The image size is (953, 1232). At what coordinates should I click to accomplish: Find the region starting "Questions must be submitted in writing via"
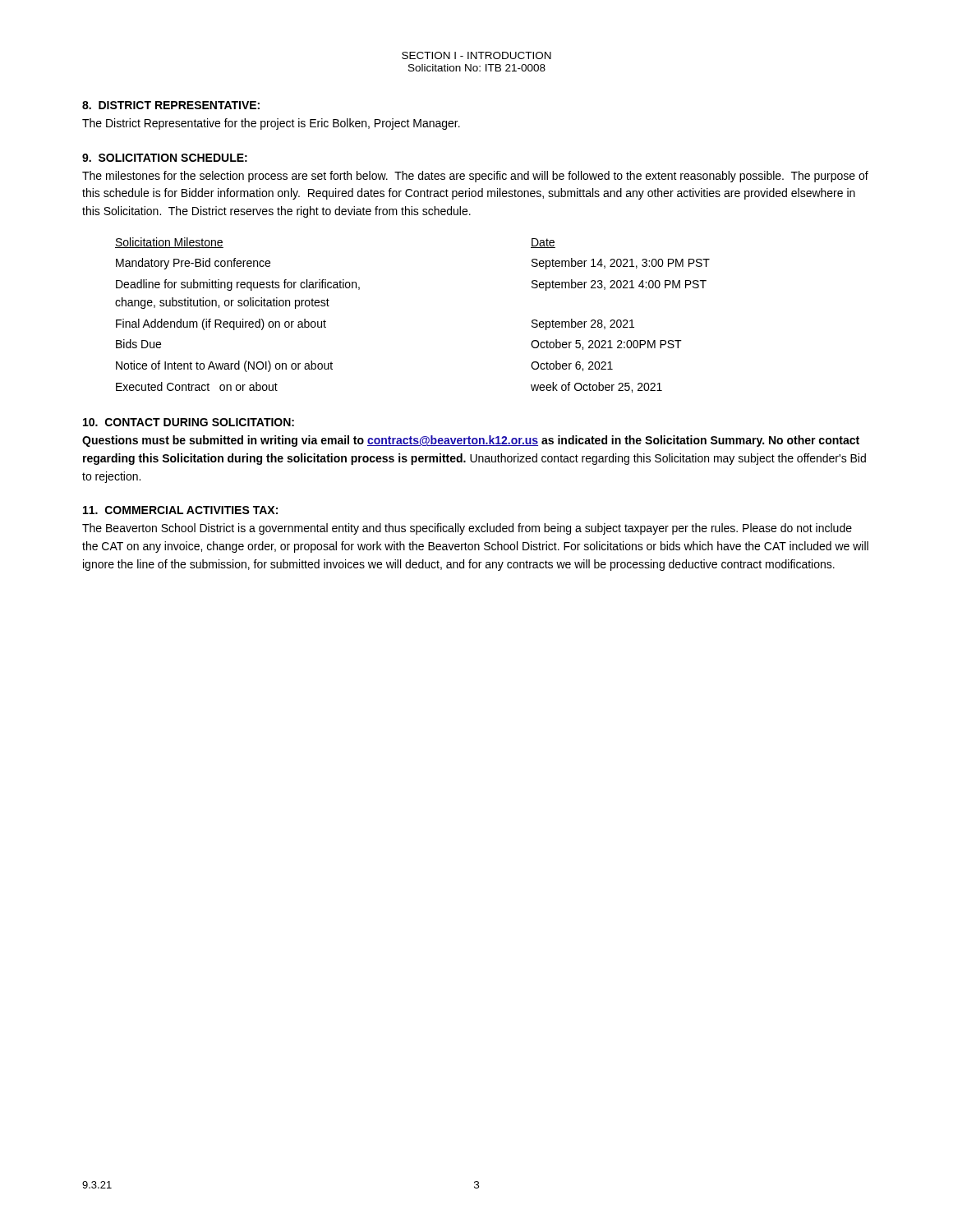pyautogui.click(x=474, y=458)
